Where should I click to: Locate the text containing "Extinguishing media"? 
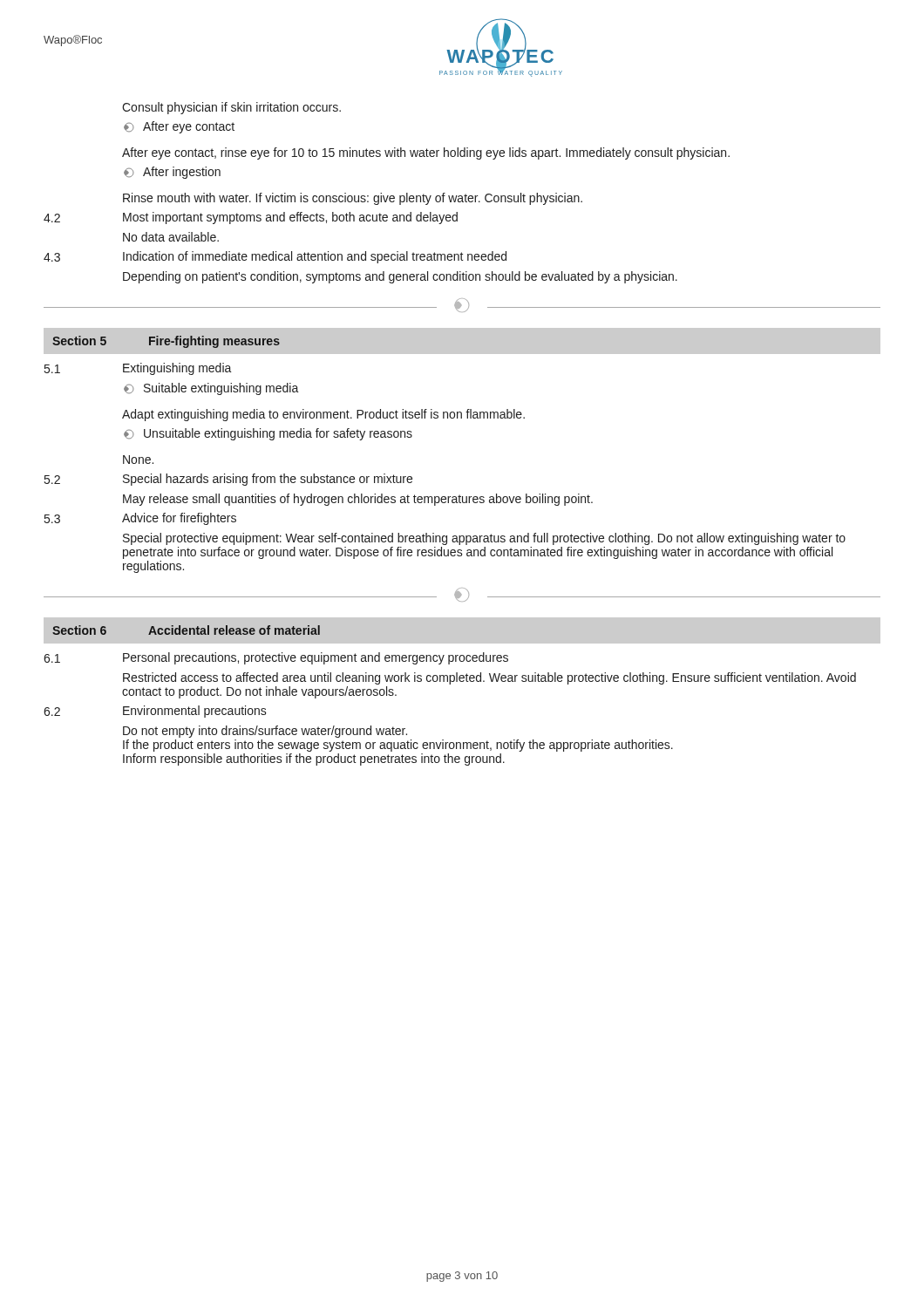click(177, 368)
